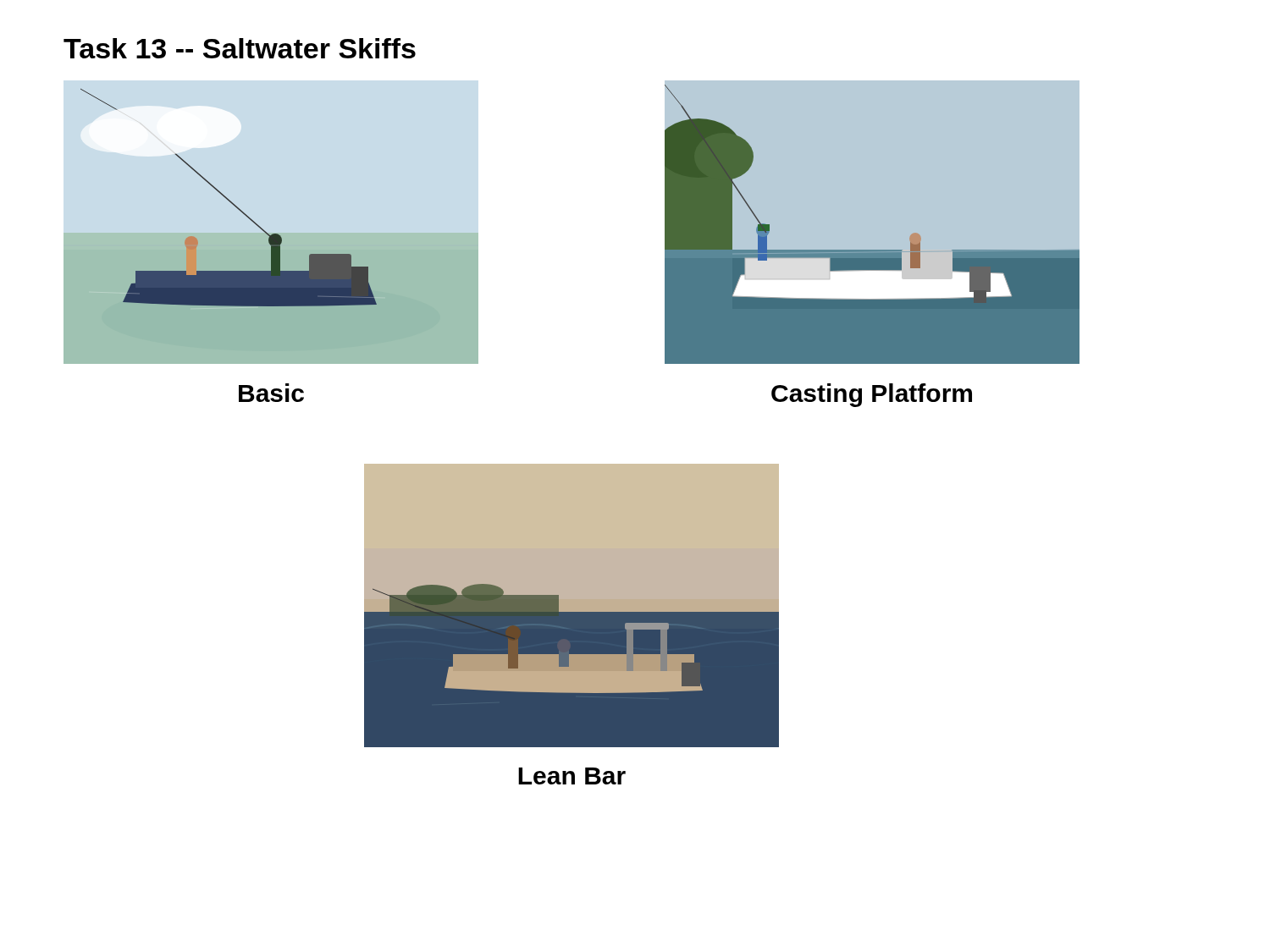Select the region starting "Casting Platform"

pos(872,393)
